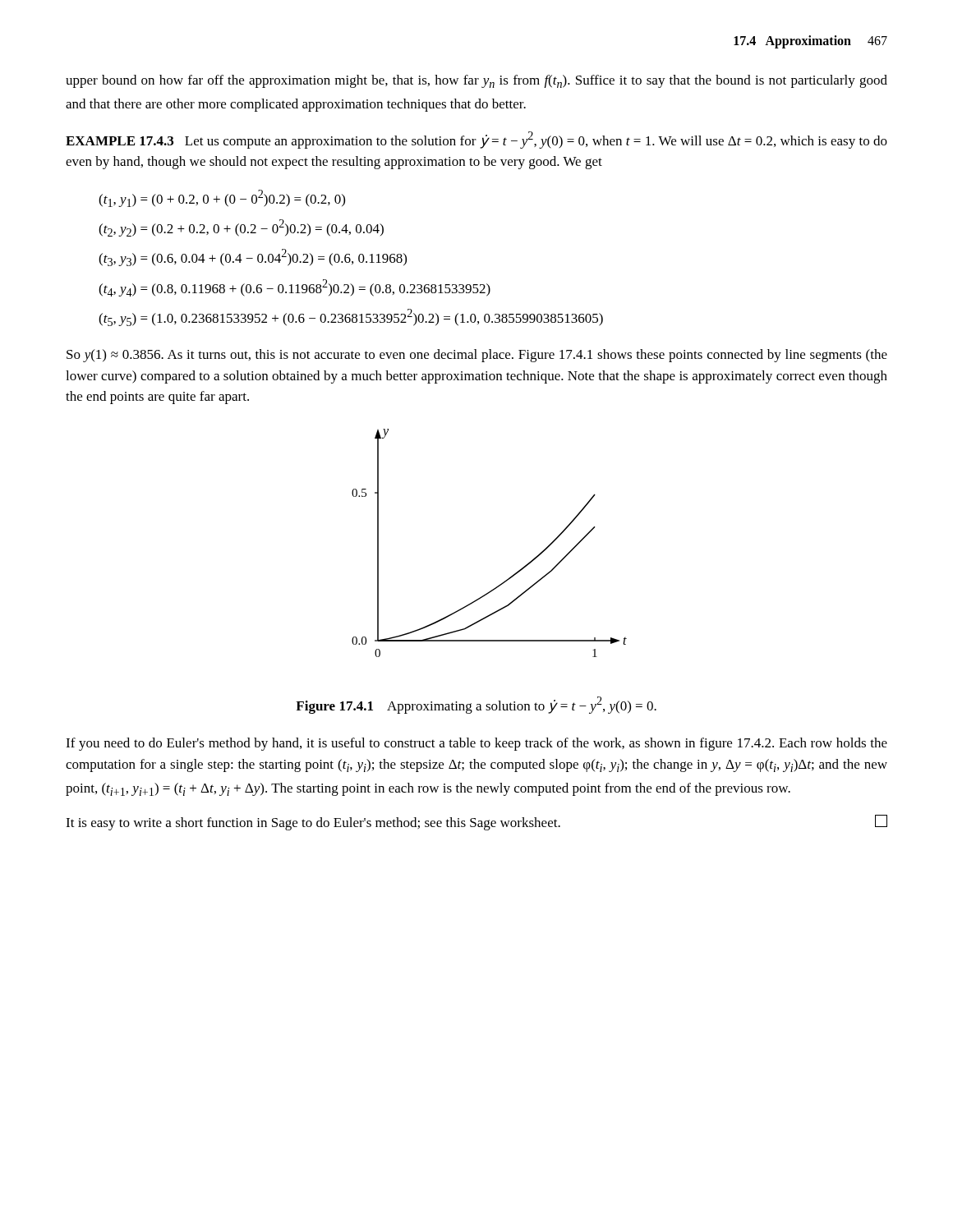The image size is (953, 1232).
Task: Select the continuous plot
Action: 476,555
